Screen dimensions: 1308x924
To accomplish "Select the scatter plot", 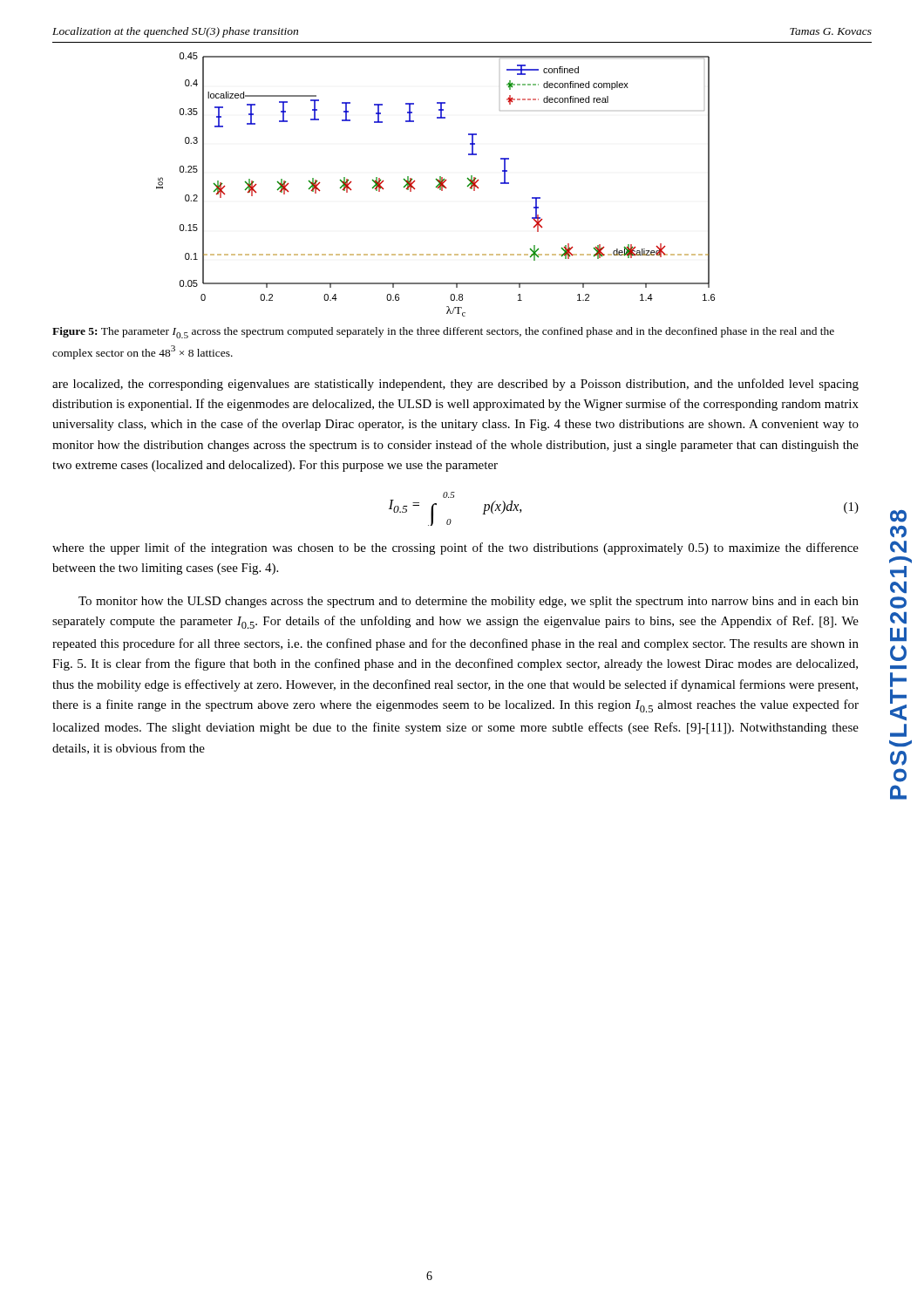I will (455, 183).
